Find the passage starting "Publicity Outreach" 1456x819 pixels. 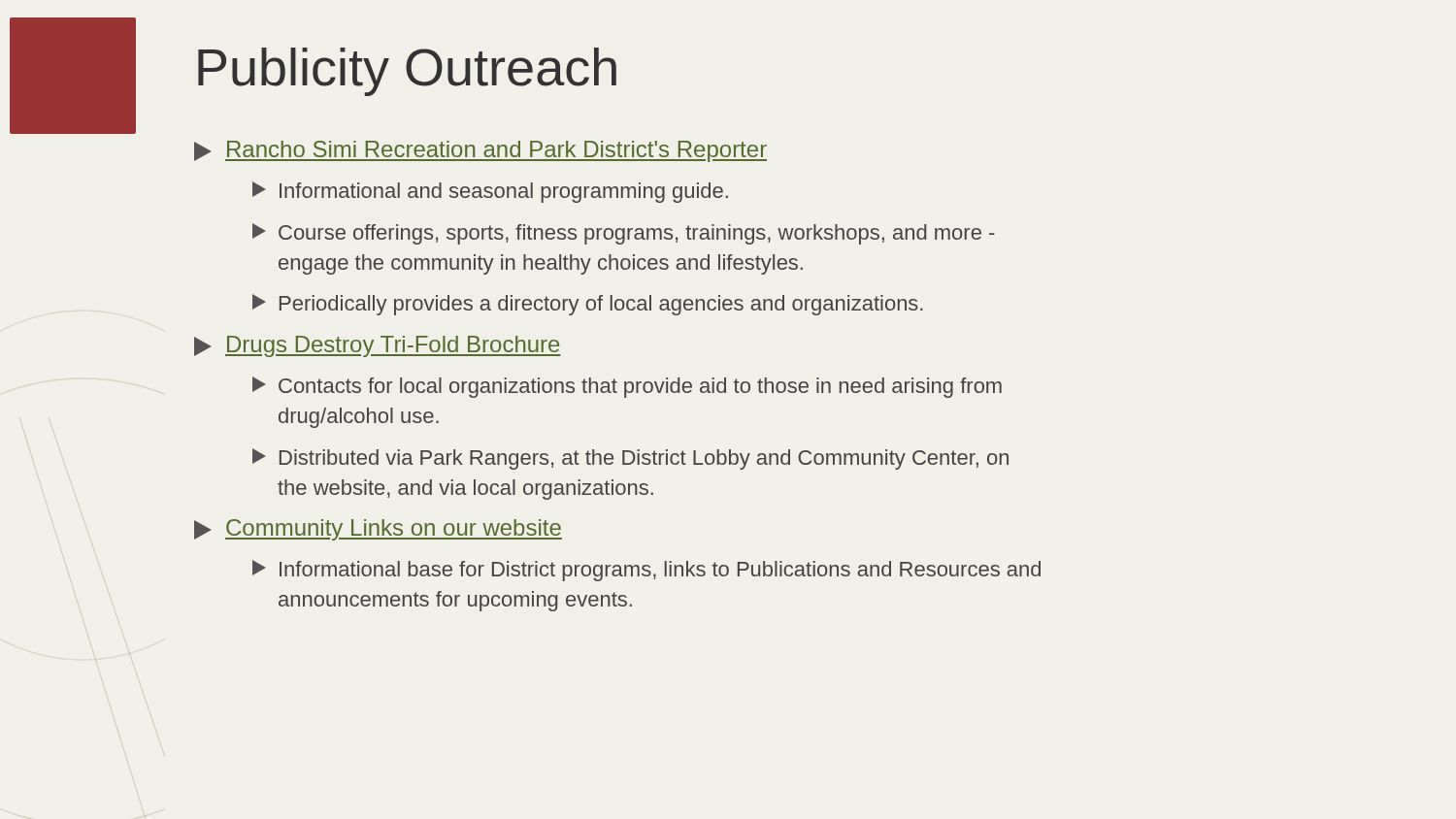point(407,72)
